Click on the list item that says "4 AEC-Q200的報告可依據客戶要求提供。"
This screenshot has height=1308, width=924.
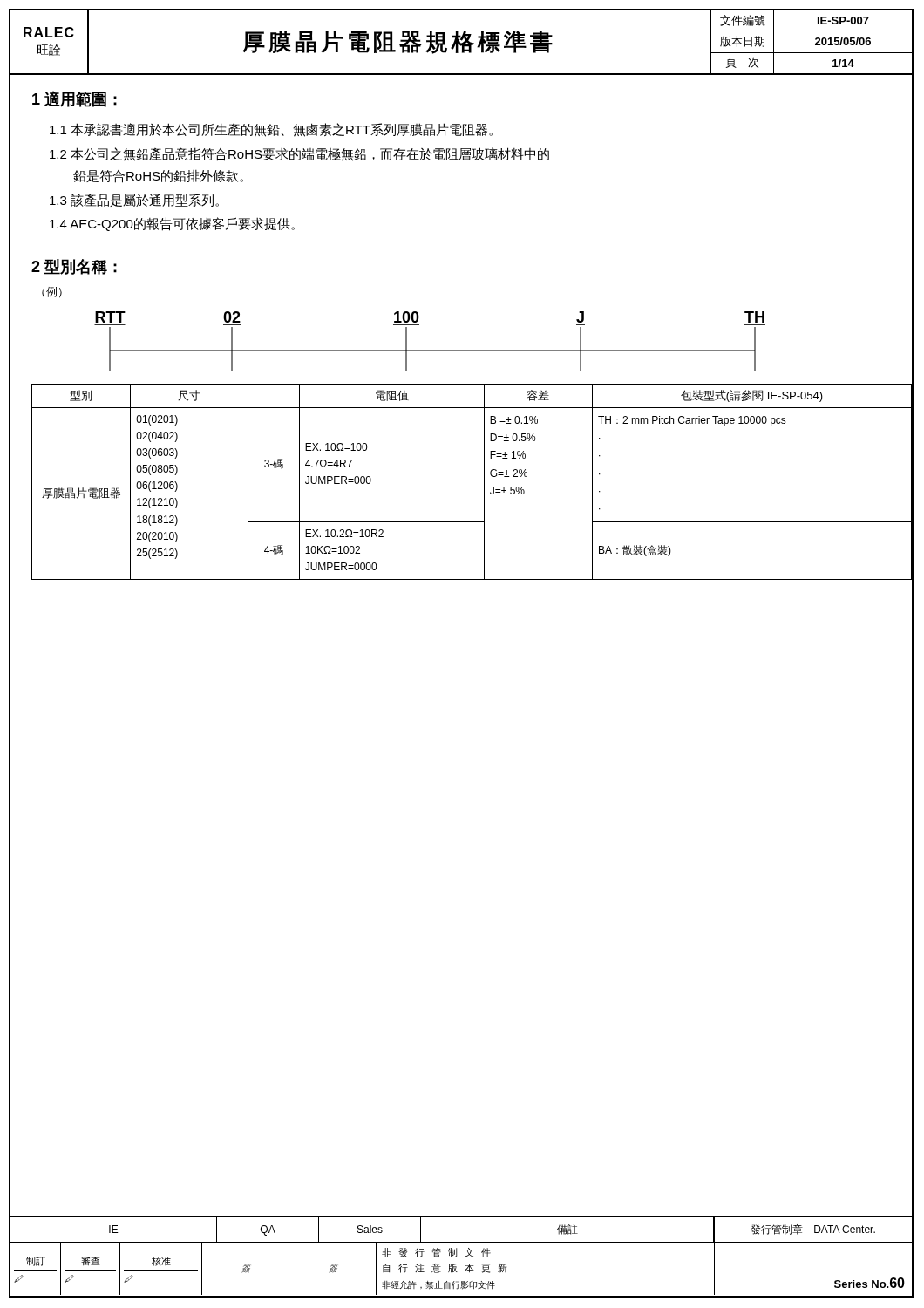[176, 224]
